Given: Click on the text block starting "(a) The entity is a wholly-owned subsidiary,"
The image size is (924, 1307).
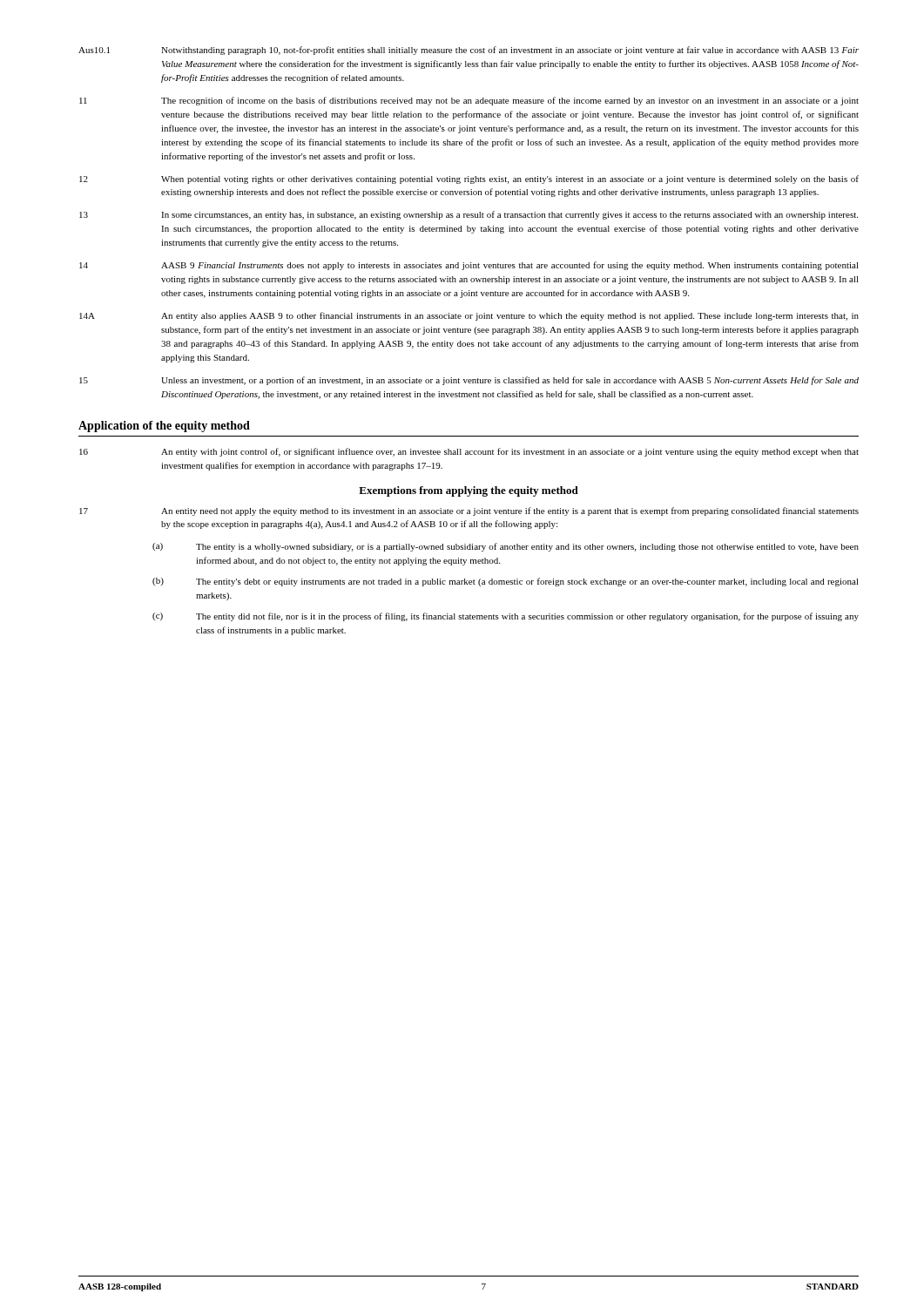Looking at the screenshot, I should point(506,554).
